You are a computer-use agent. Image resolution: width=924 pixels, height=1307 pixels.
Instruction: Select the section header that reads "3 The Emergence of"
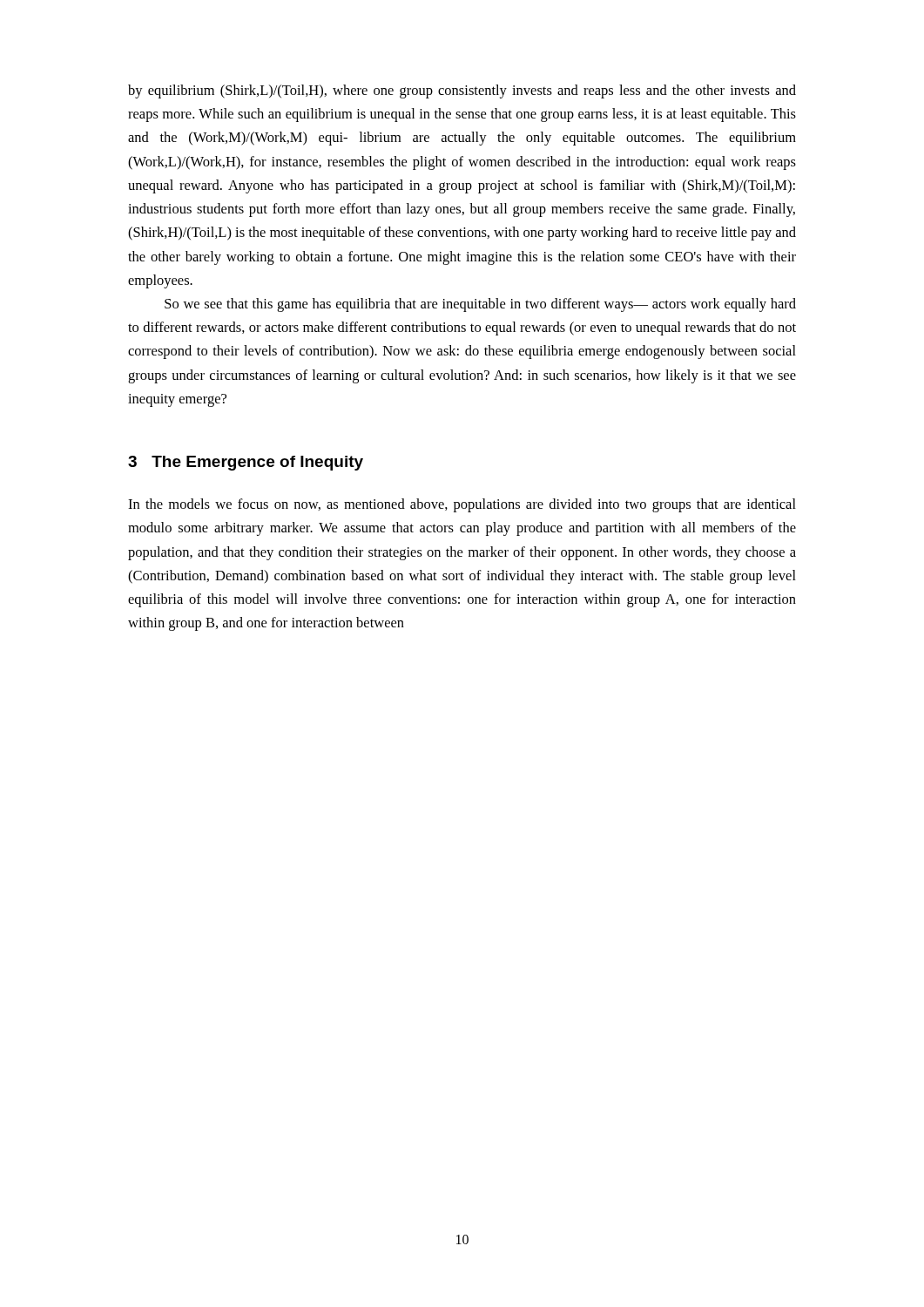point(246,463)
